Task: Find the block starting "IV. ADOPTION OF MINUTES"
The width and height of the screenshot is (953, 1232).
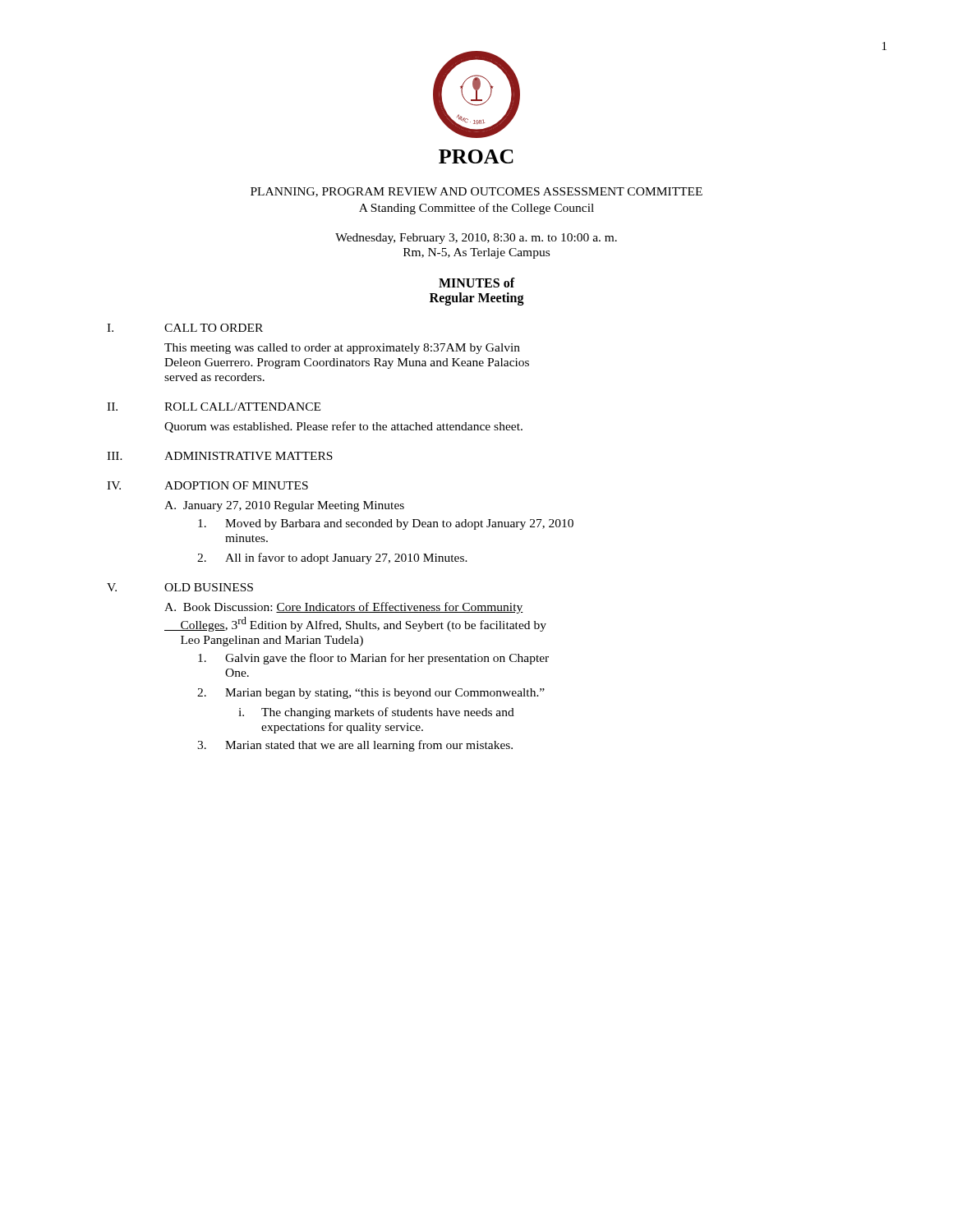Action: pos(207,485)
